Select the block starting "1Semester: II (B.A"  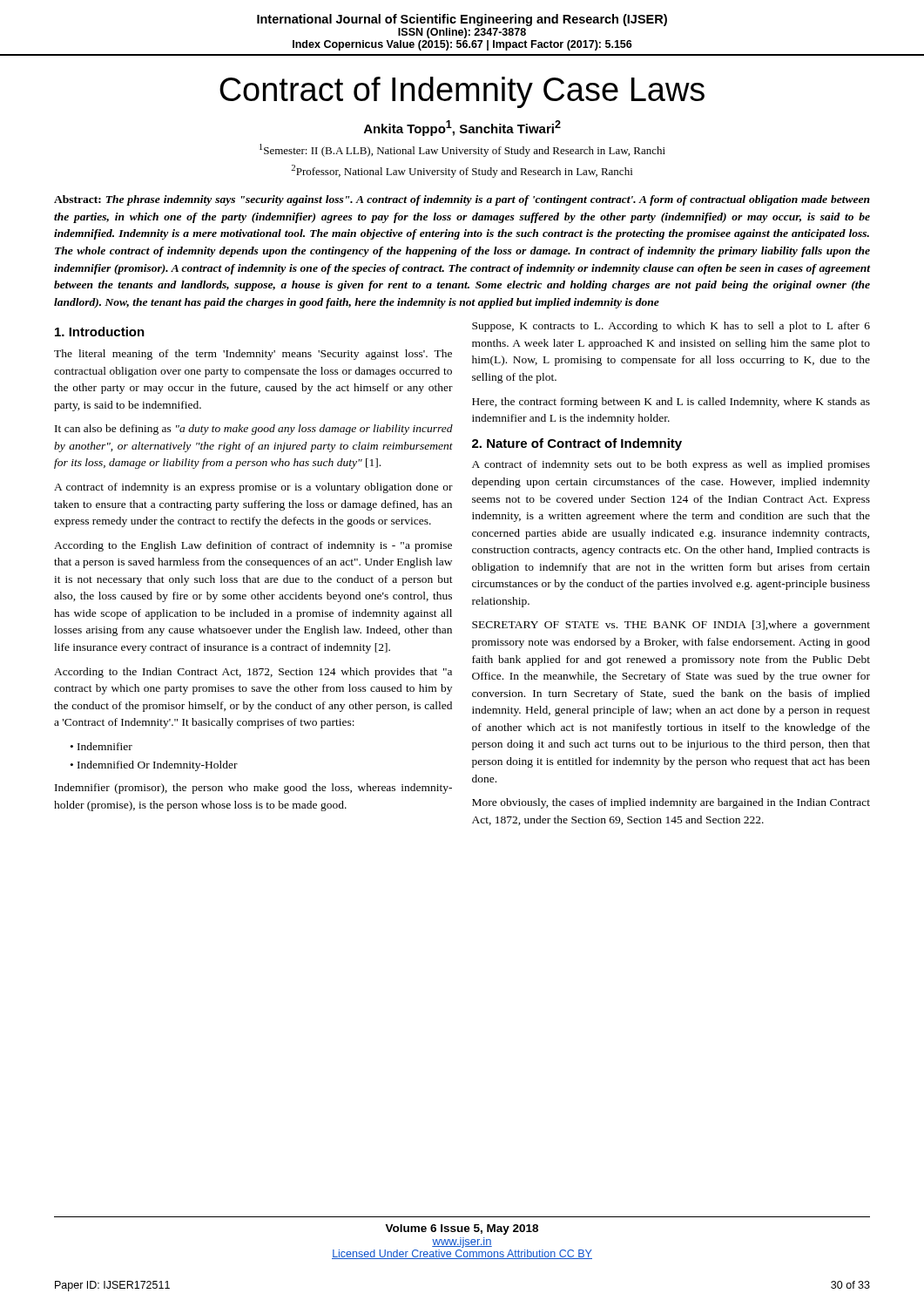[x=462, y=149]
